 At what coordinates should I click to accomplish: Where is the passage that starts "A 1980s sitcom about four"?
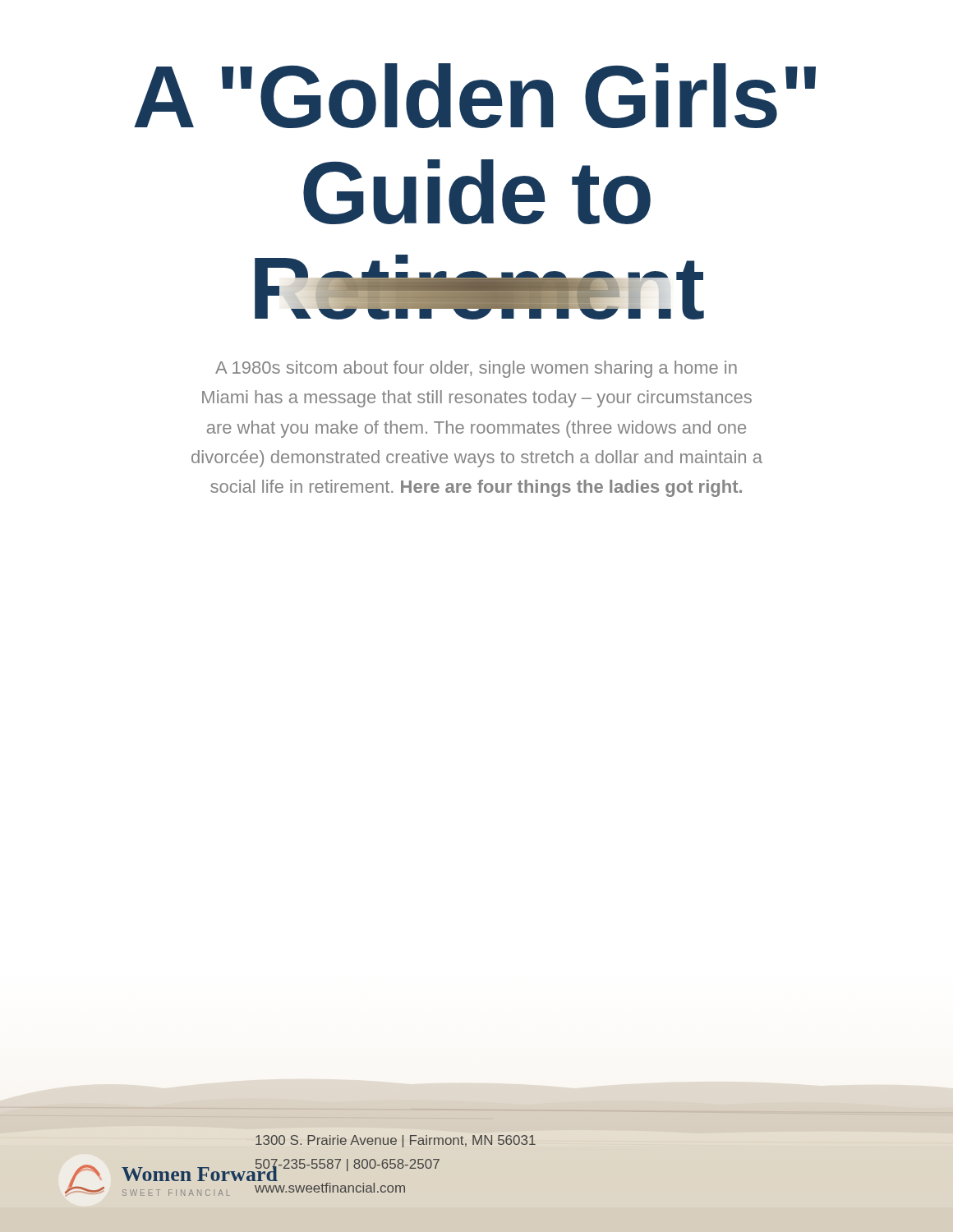pos(476,427)
